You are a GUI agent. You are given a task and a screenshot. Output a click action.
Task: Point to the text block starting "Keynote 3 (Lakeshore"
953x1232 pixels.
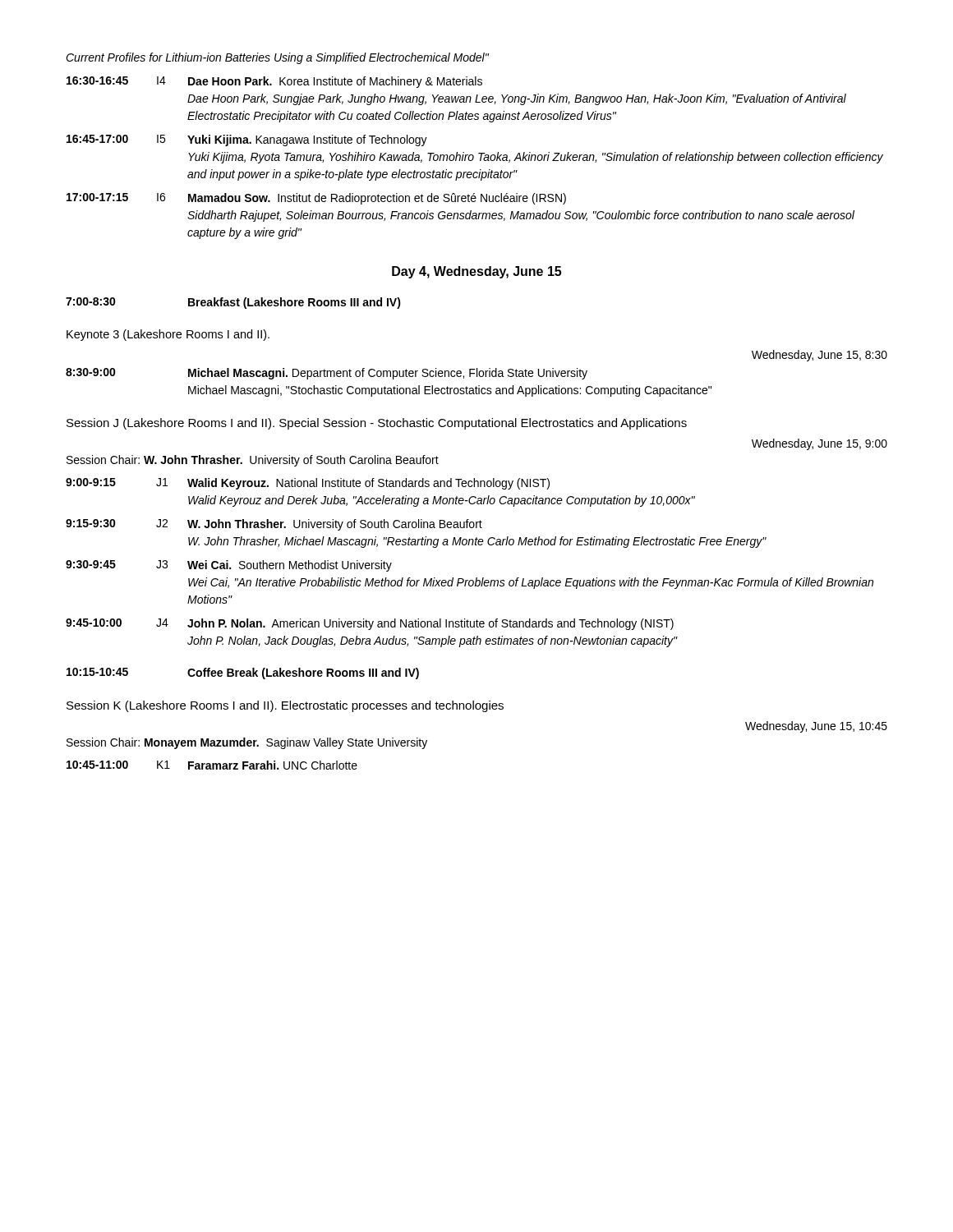(168, 334)
